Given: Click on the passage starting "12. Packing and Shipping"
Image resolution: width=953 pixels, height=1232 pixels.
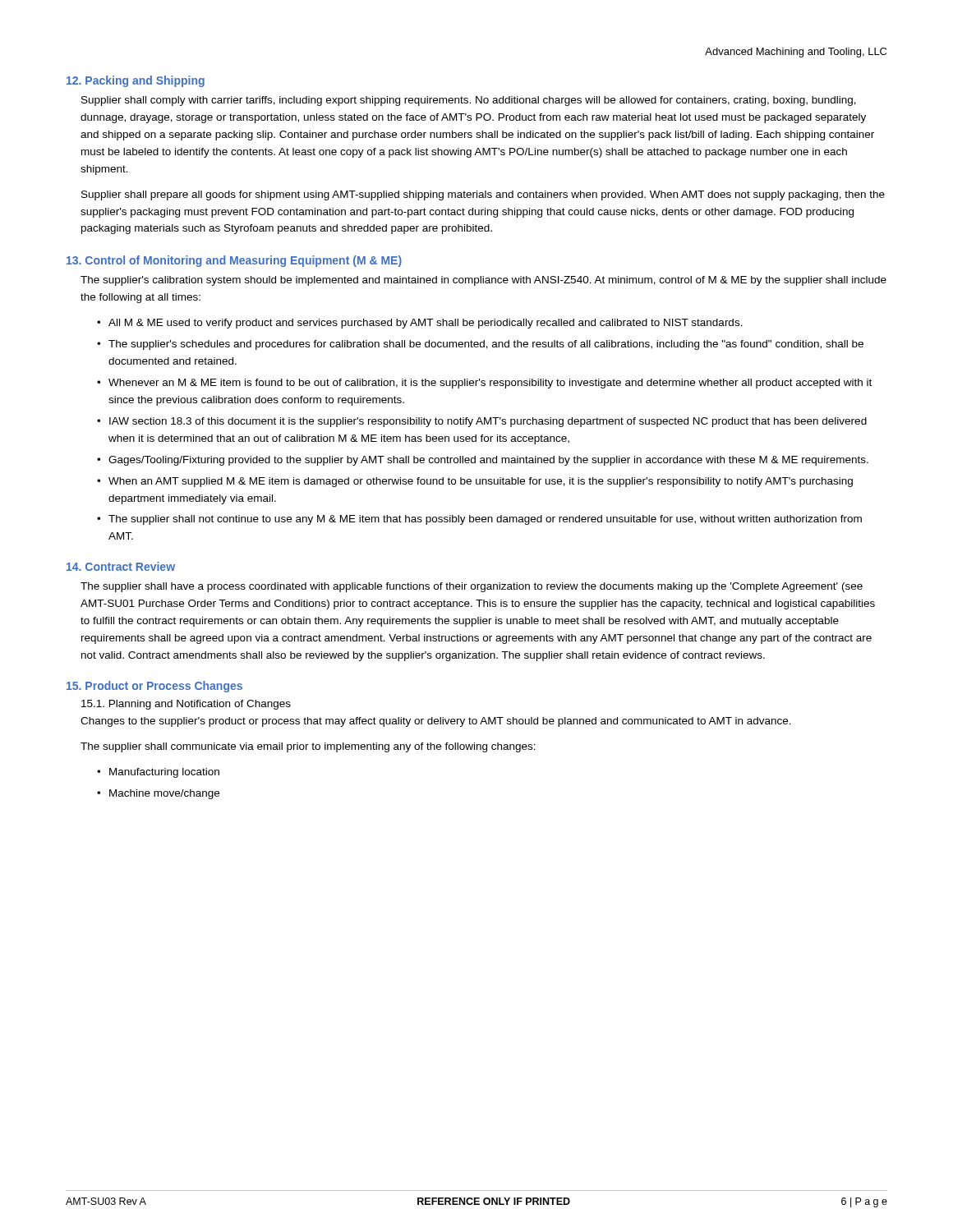Looking at the screenshot, I should (135, 81).
